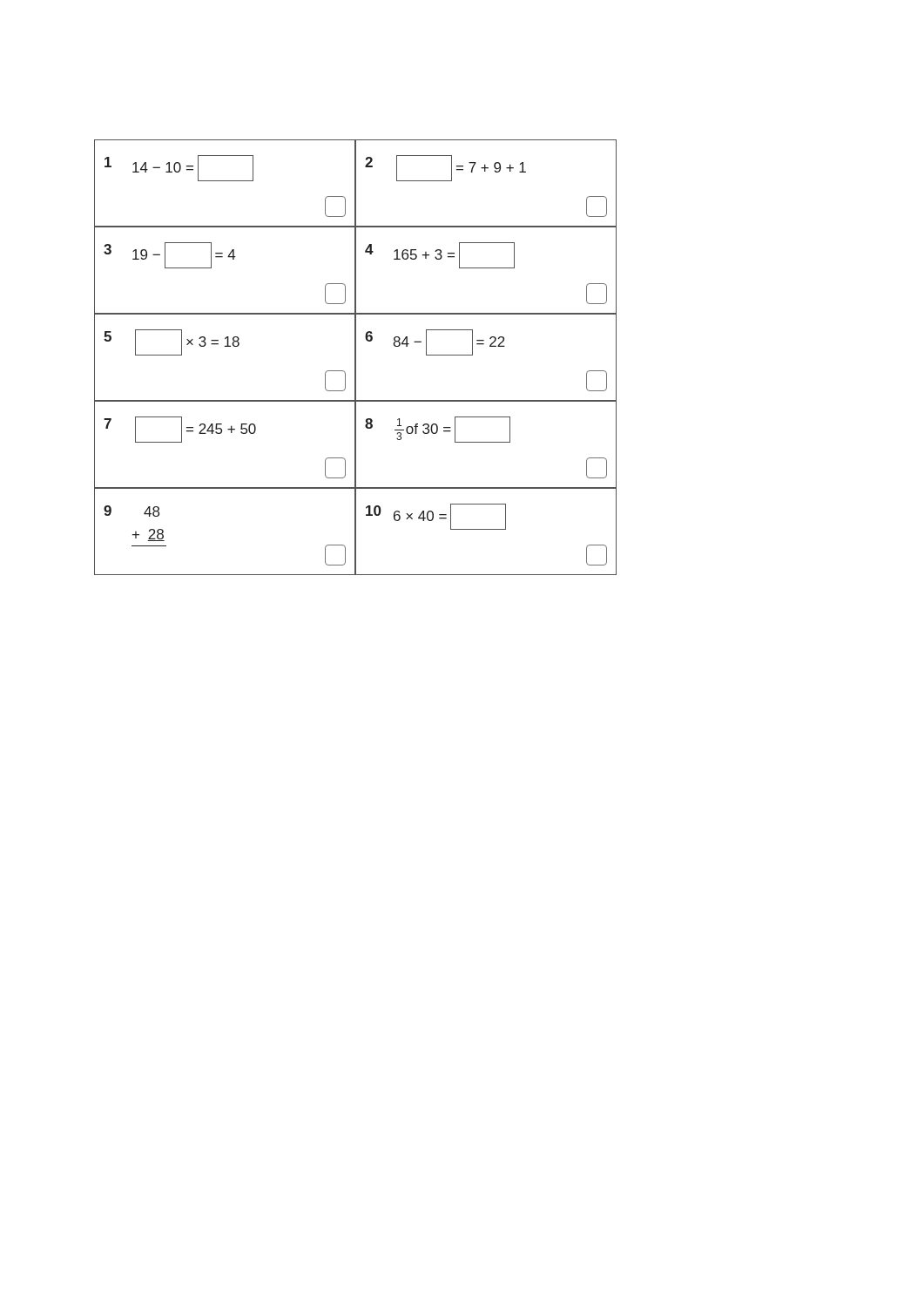Point to the element starting "8 13 of"
This screenshot has height=1307, width=924.
click(x=486, y=446)
